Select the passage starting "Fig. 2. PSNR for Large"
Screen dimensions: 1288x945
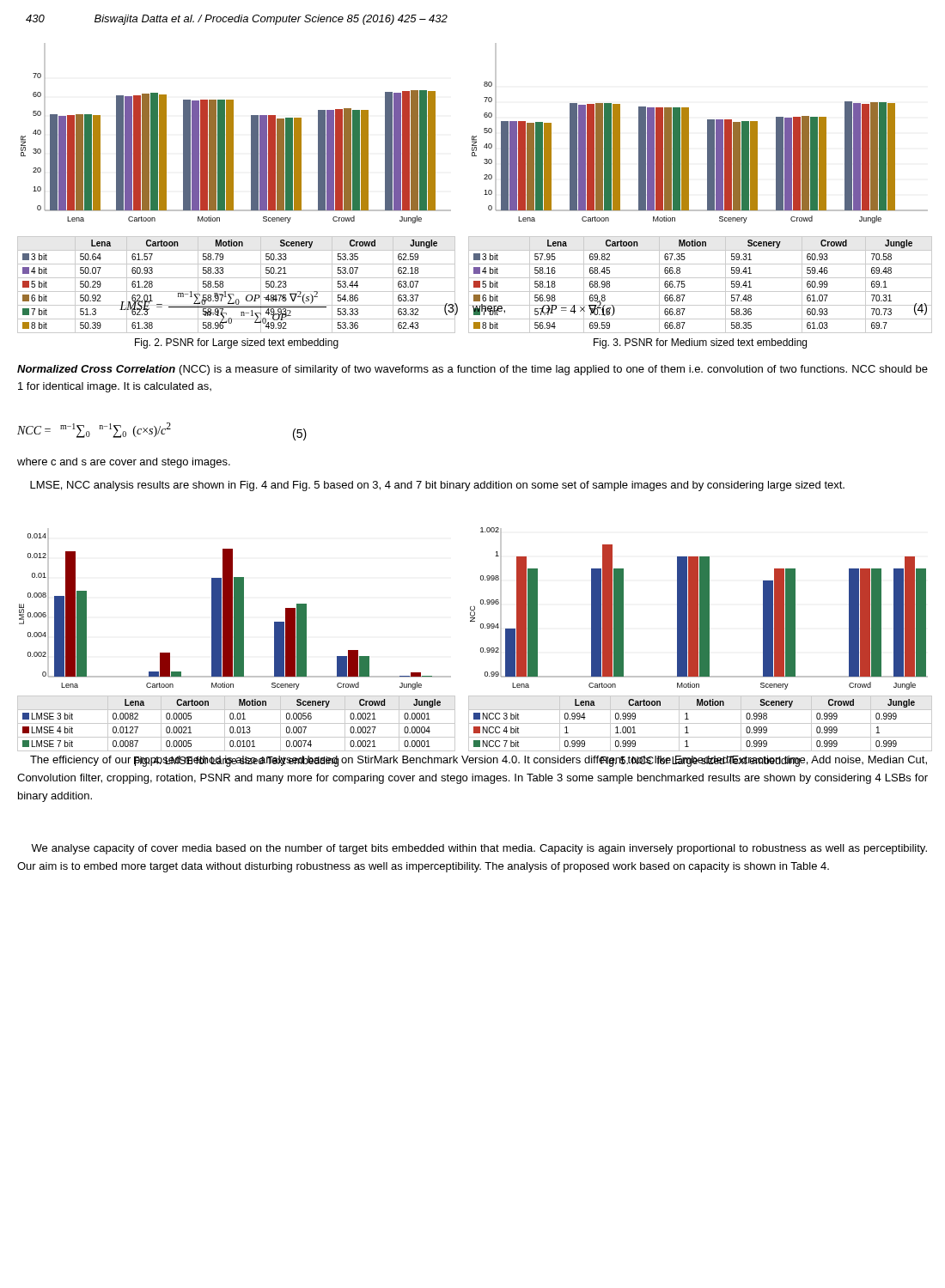pos(236,343)
